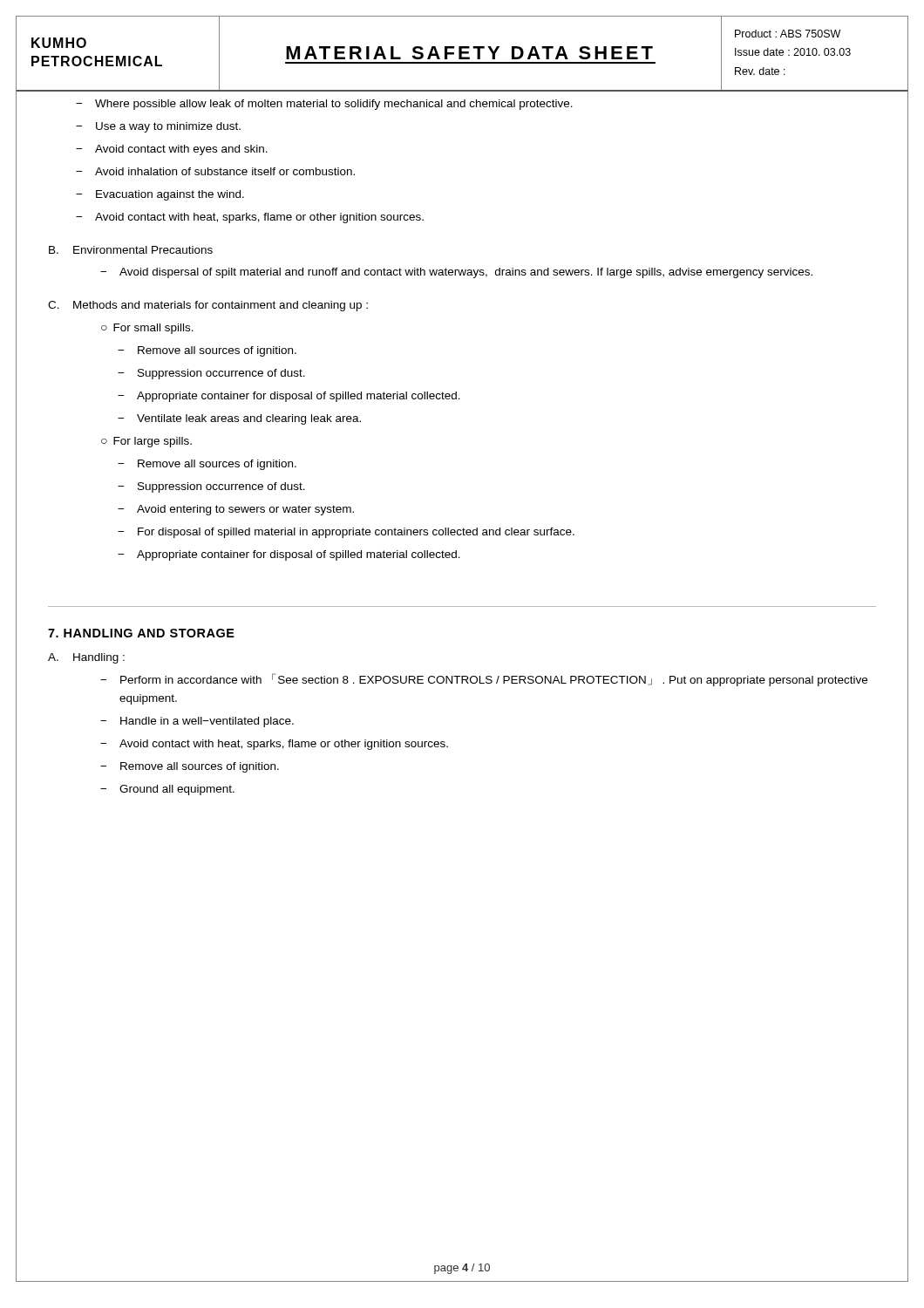Locate the text block that says "C. Methods and materials for containment and"

coord(208,306)
